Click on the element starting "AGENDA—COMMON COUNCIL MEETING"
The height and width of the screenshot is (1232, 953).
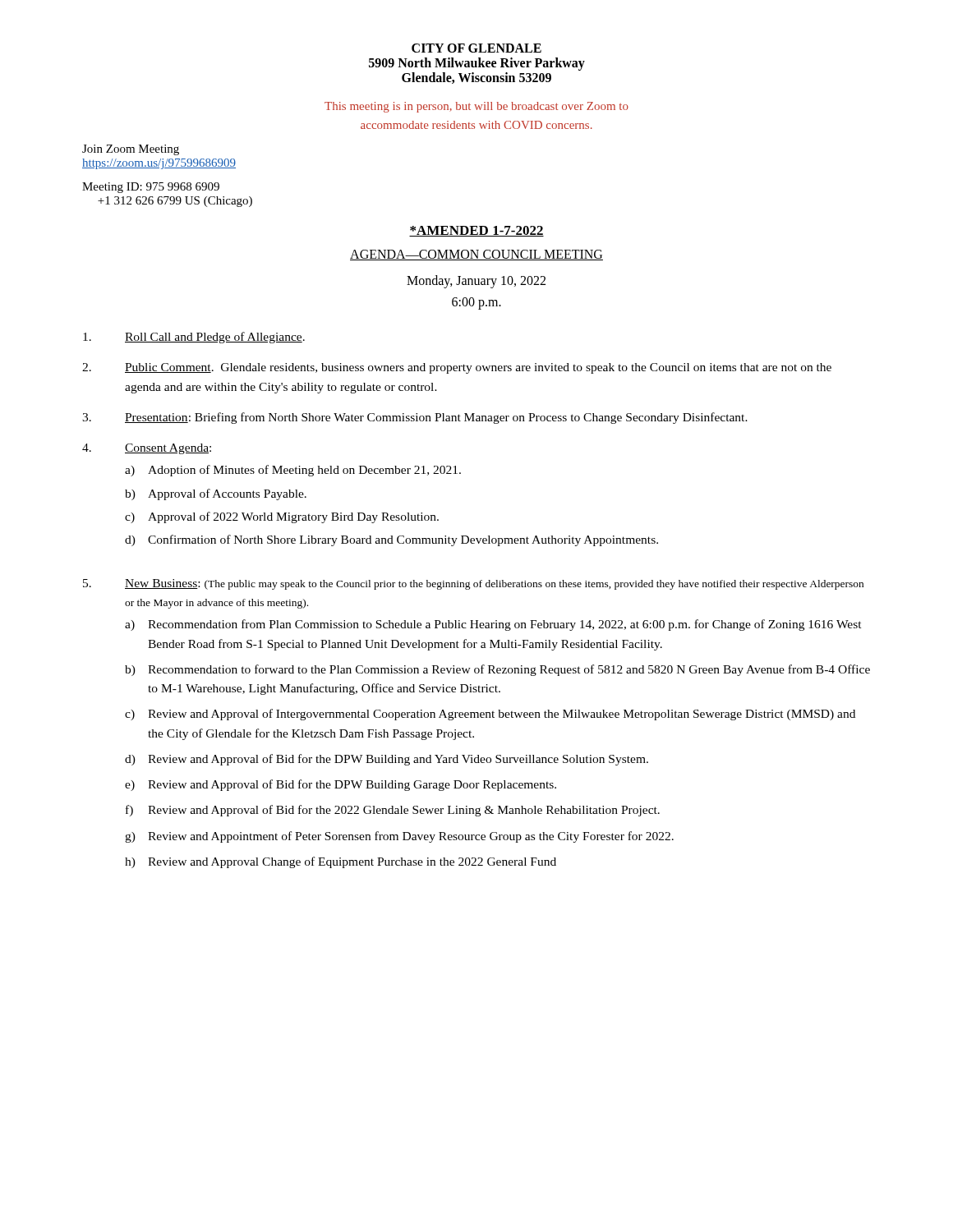tap(476, 254)
